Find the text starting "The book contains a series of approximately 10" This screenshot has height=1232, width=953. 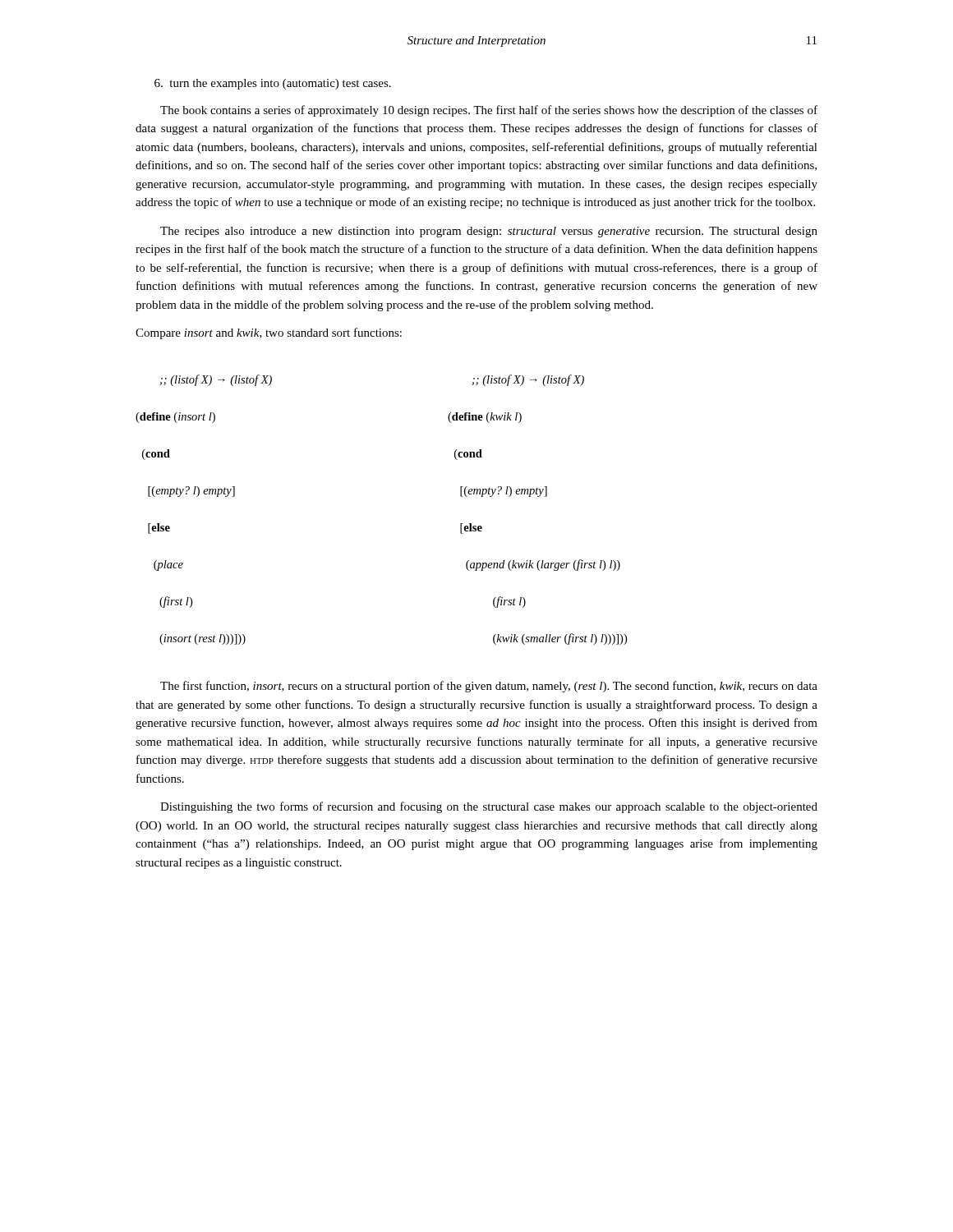[x=476, y=156]
